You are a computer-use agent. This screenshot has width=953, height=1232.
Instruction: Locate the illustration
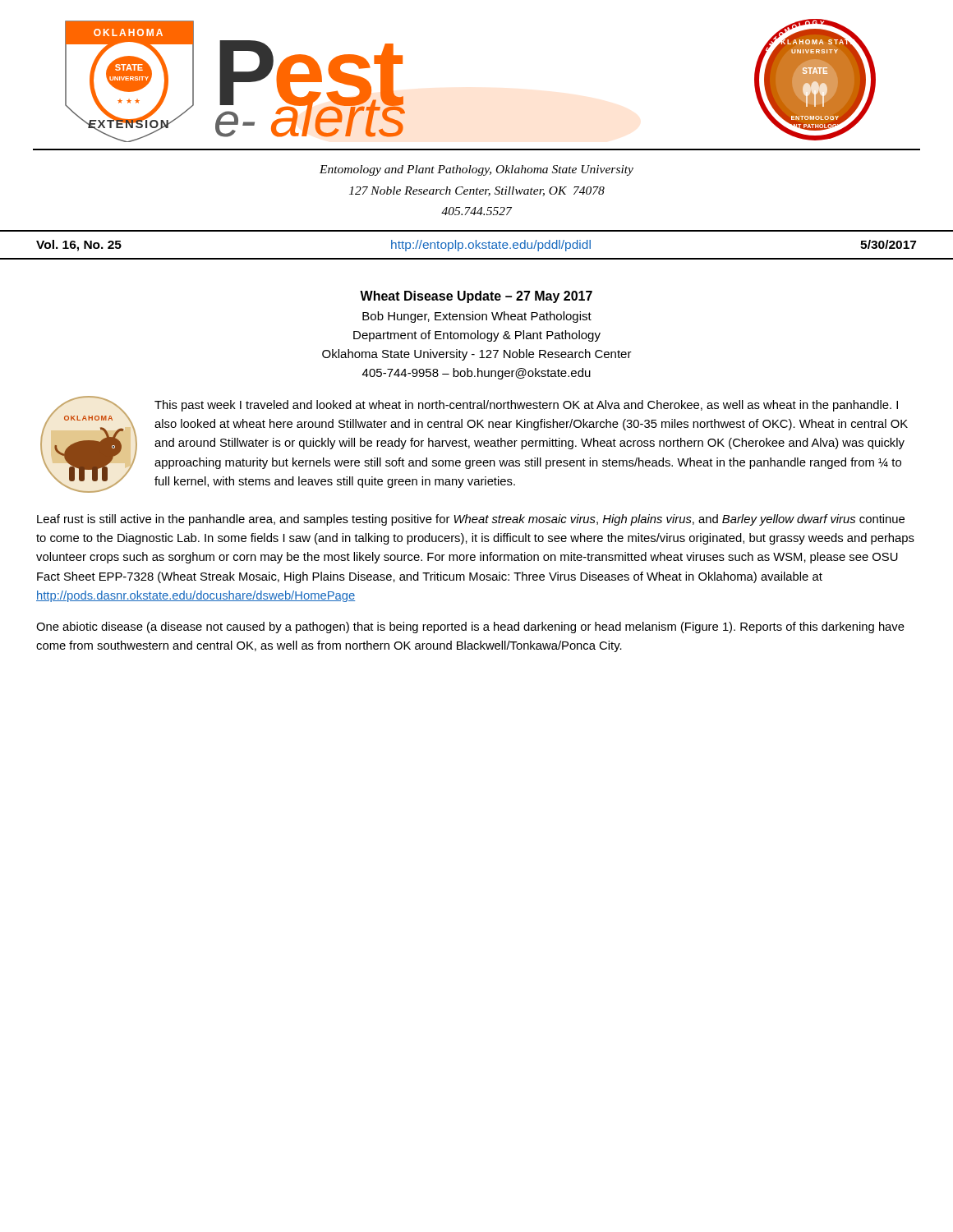tap(89, 445)
